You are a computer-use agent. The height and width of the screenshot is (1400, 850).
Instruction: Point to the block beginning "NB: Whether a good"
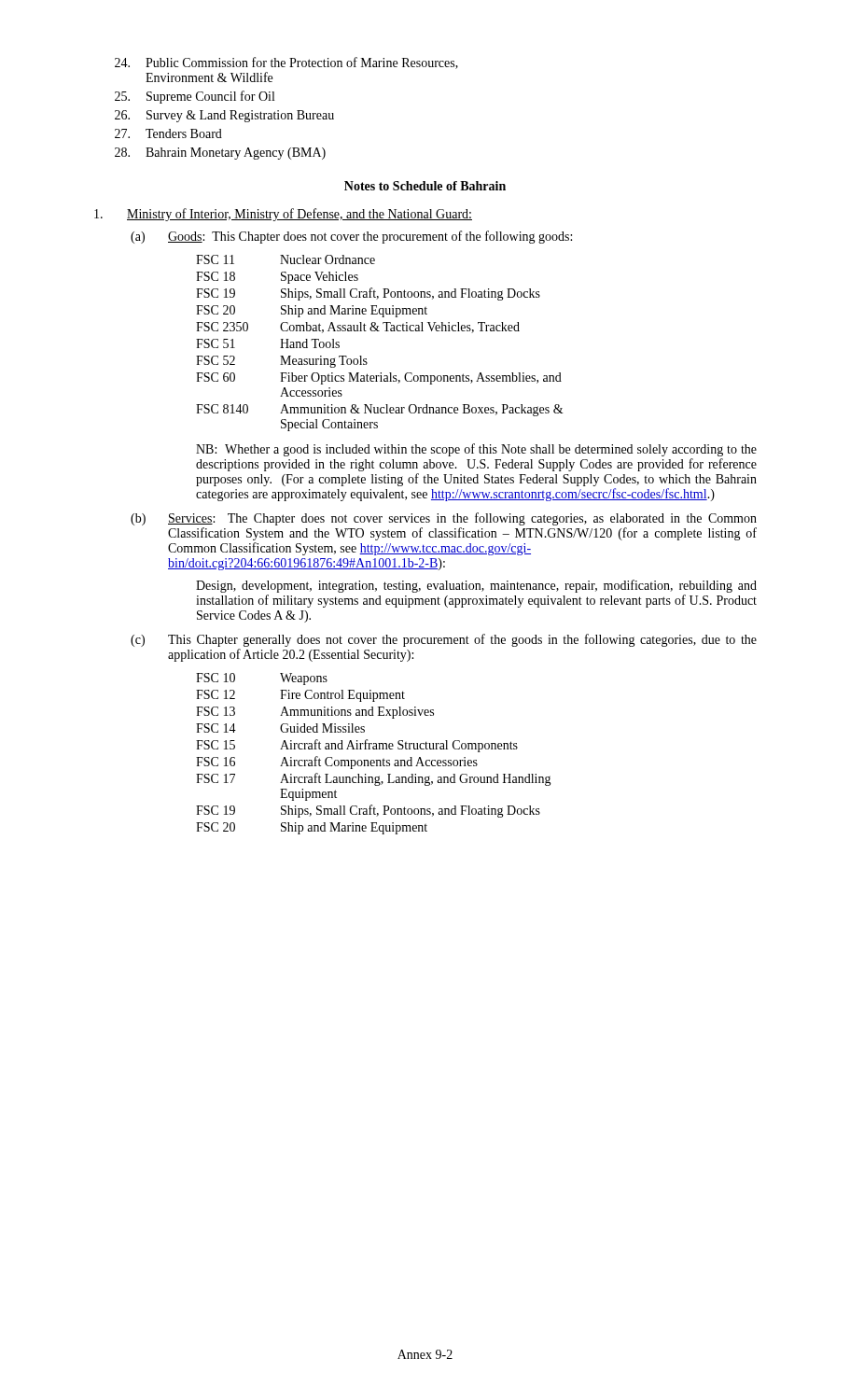click(476, 472)
